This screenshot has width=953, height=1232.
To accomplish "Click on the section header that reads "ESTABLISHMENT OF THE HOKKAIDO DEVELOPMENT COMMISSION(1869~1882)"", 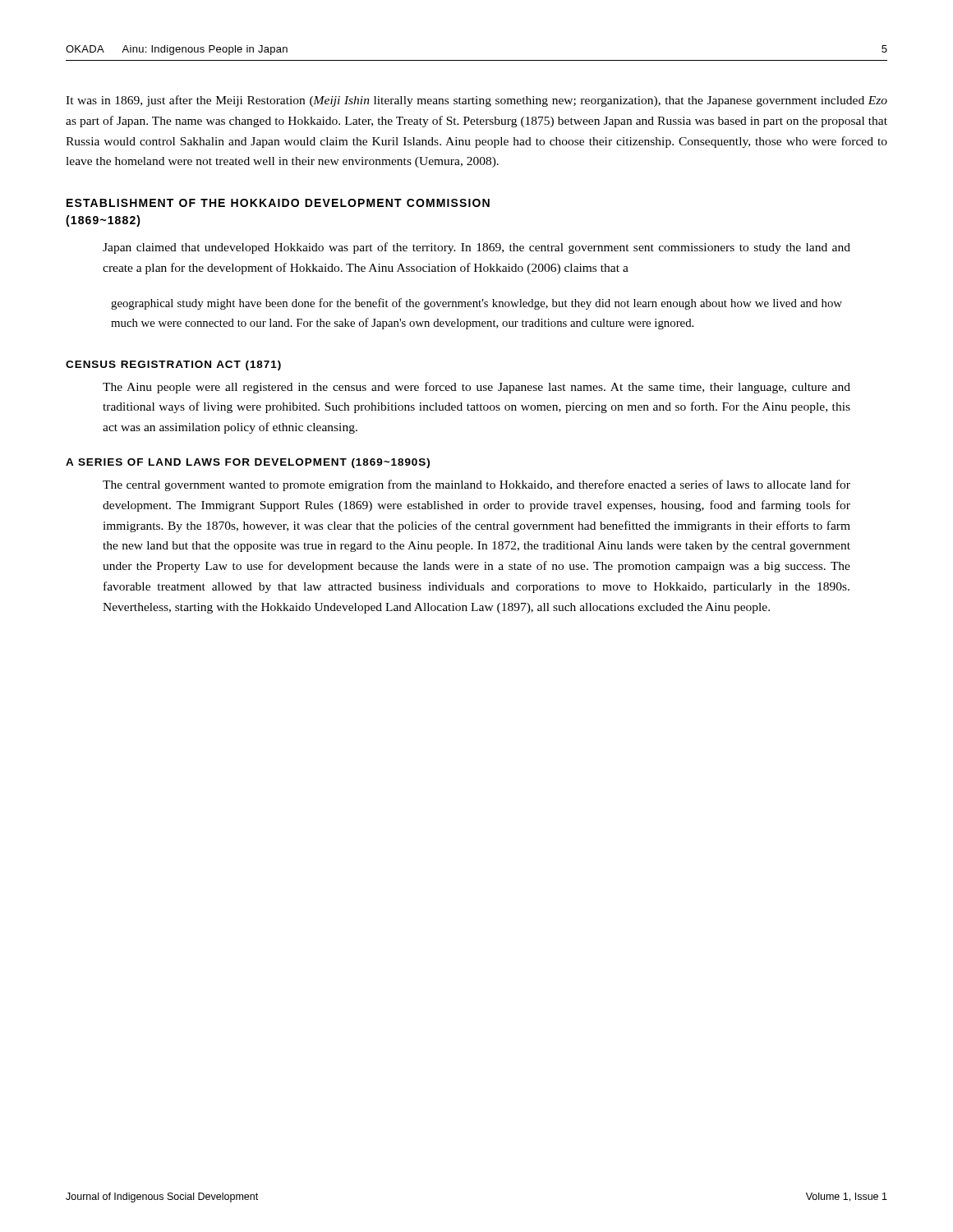I will (278, 212).
